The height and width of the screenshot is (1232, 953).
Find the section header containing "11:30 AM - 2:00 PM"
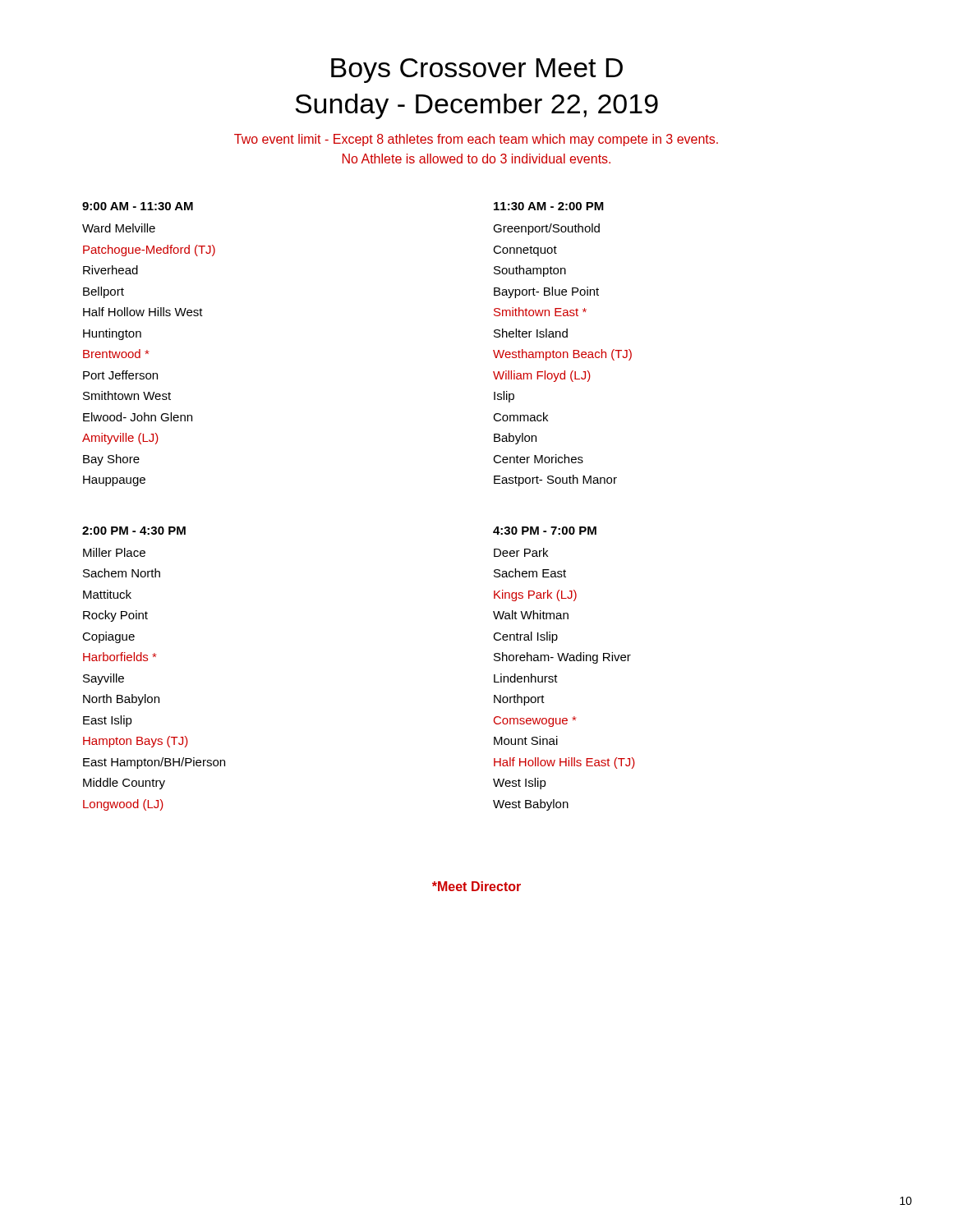point(548,206)
